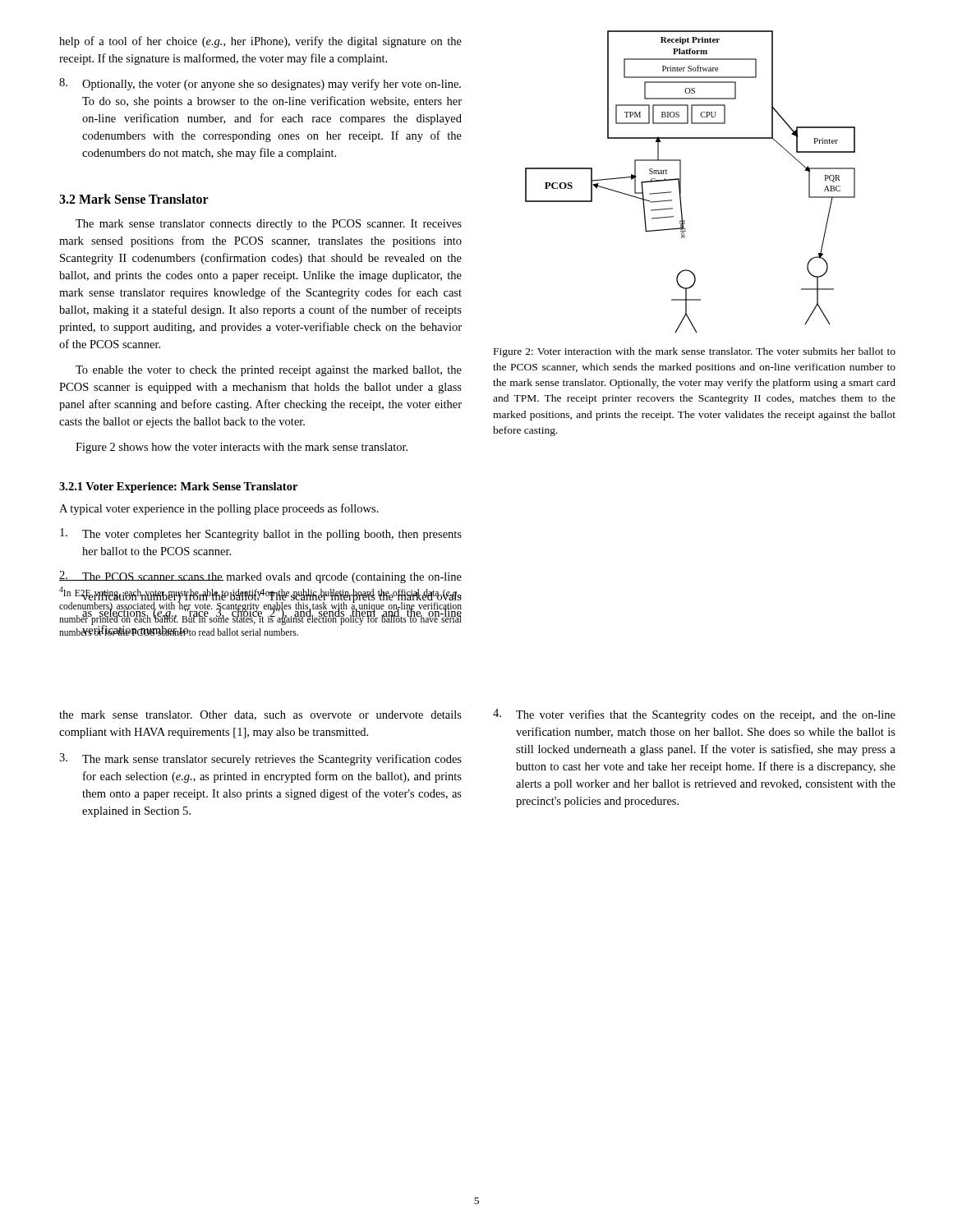The image size is (953, 1232).
Task: Click on the engineering diagram
Action: pyautogui.click(x=694, y=181)
